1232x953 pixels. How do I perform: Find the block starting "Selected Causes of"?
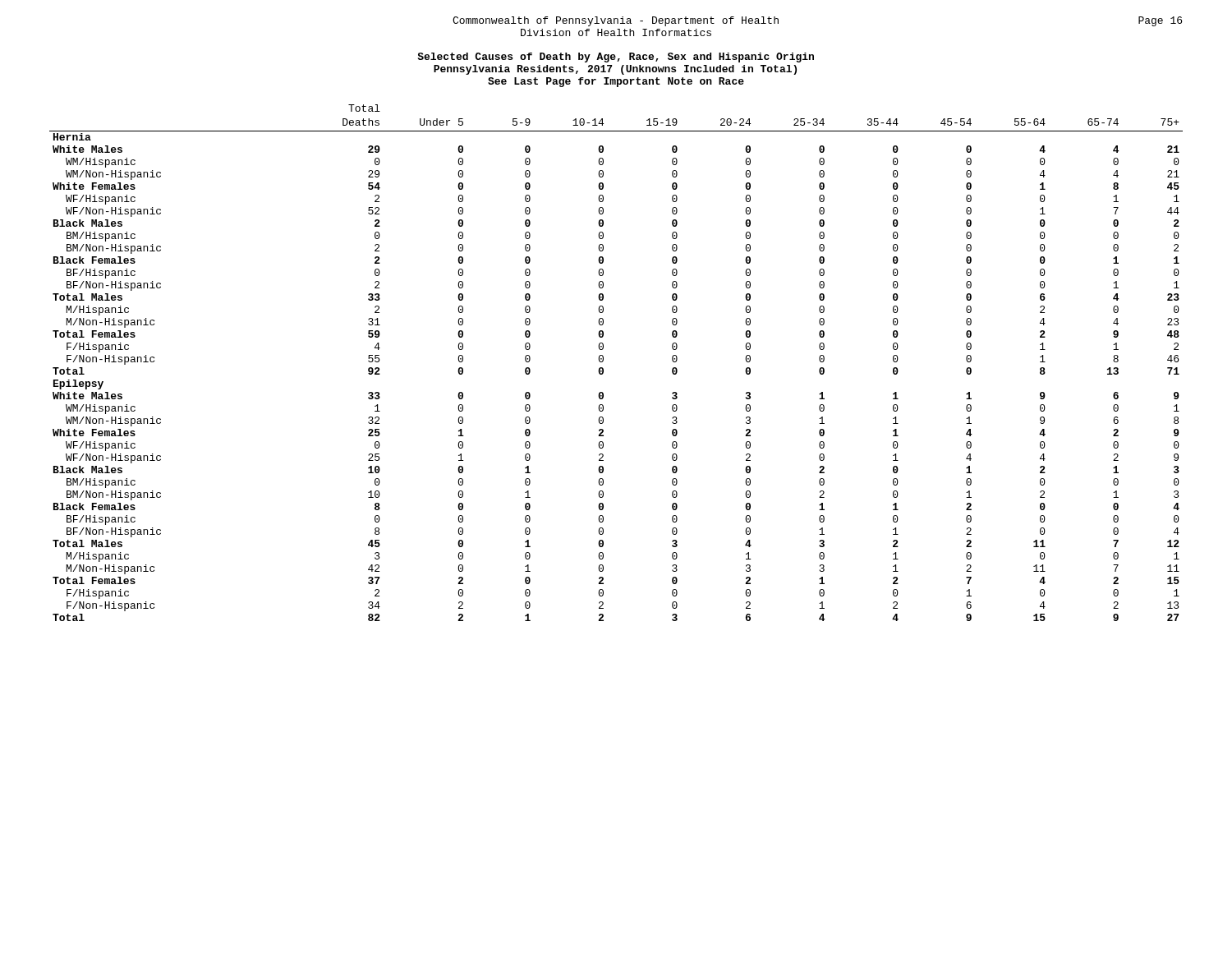point(616,69)
